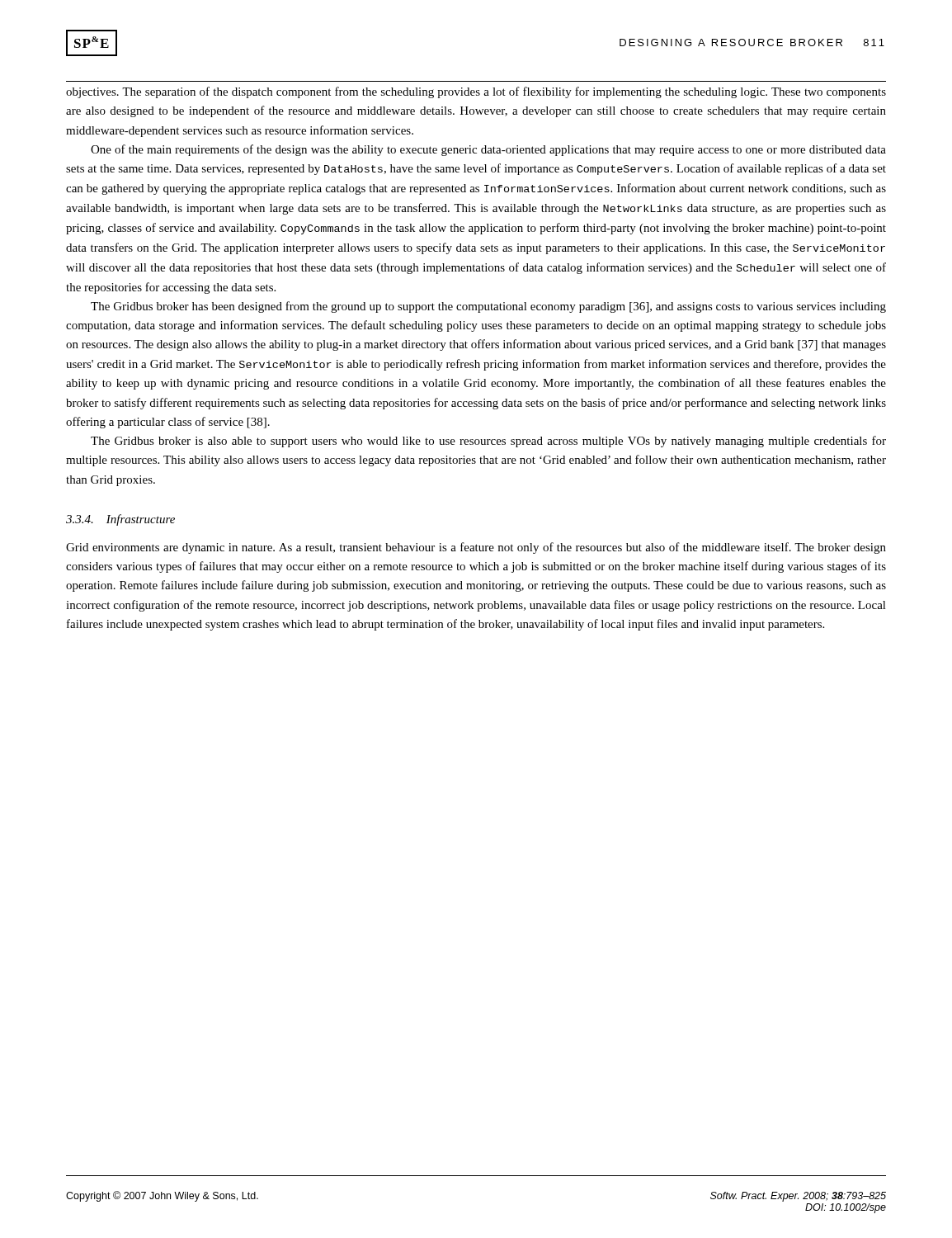Screen dimensions: 1238x952
Task: Find the text starting "Grid environments are dynamic"
Action: click(x=476, y=586)
